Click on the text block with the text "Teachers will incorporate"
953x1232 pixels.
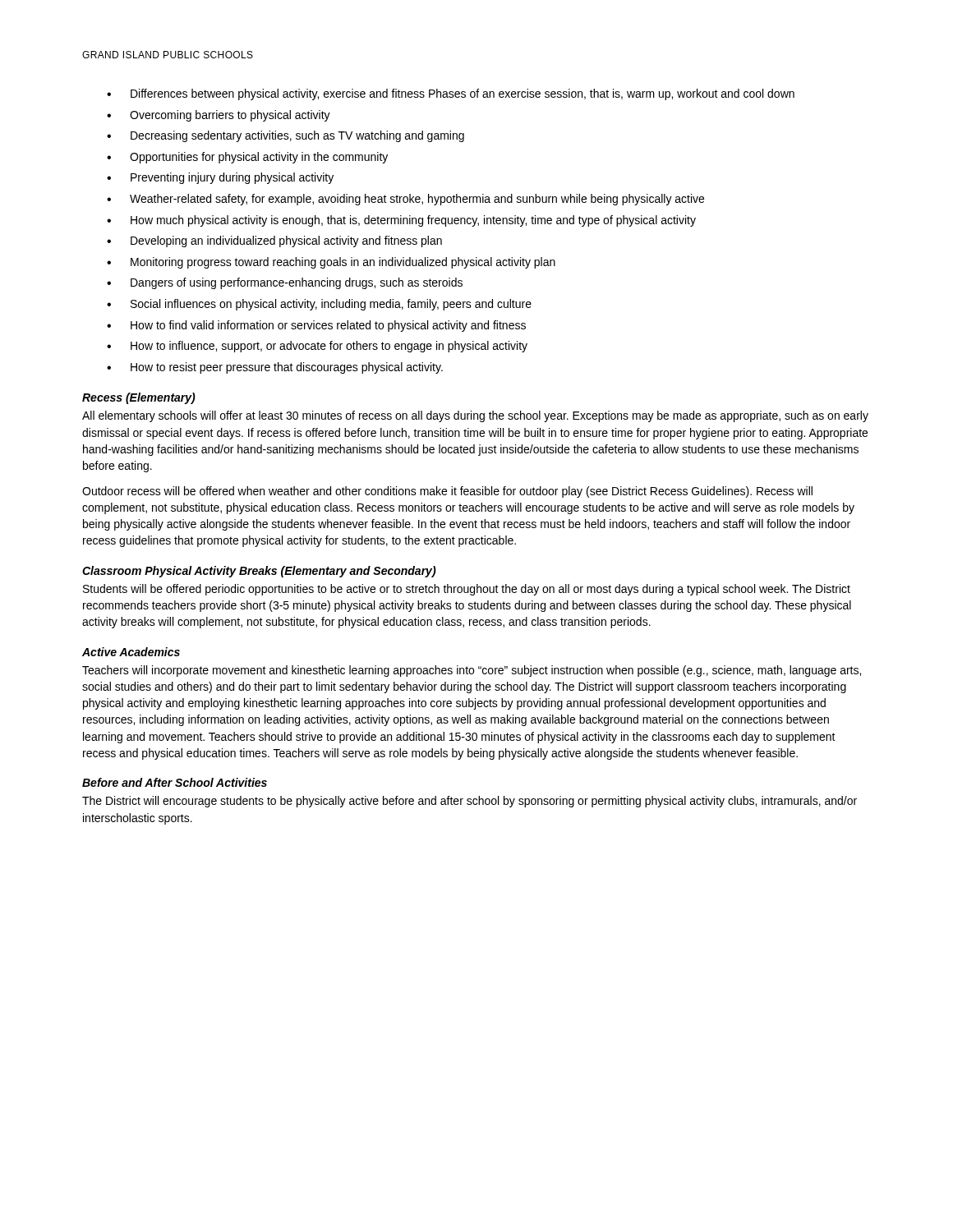[472, 712]
